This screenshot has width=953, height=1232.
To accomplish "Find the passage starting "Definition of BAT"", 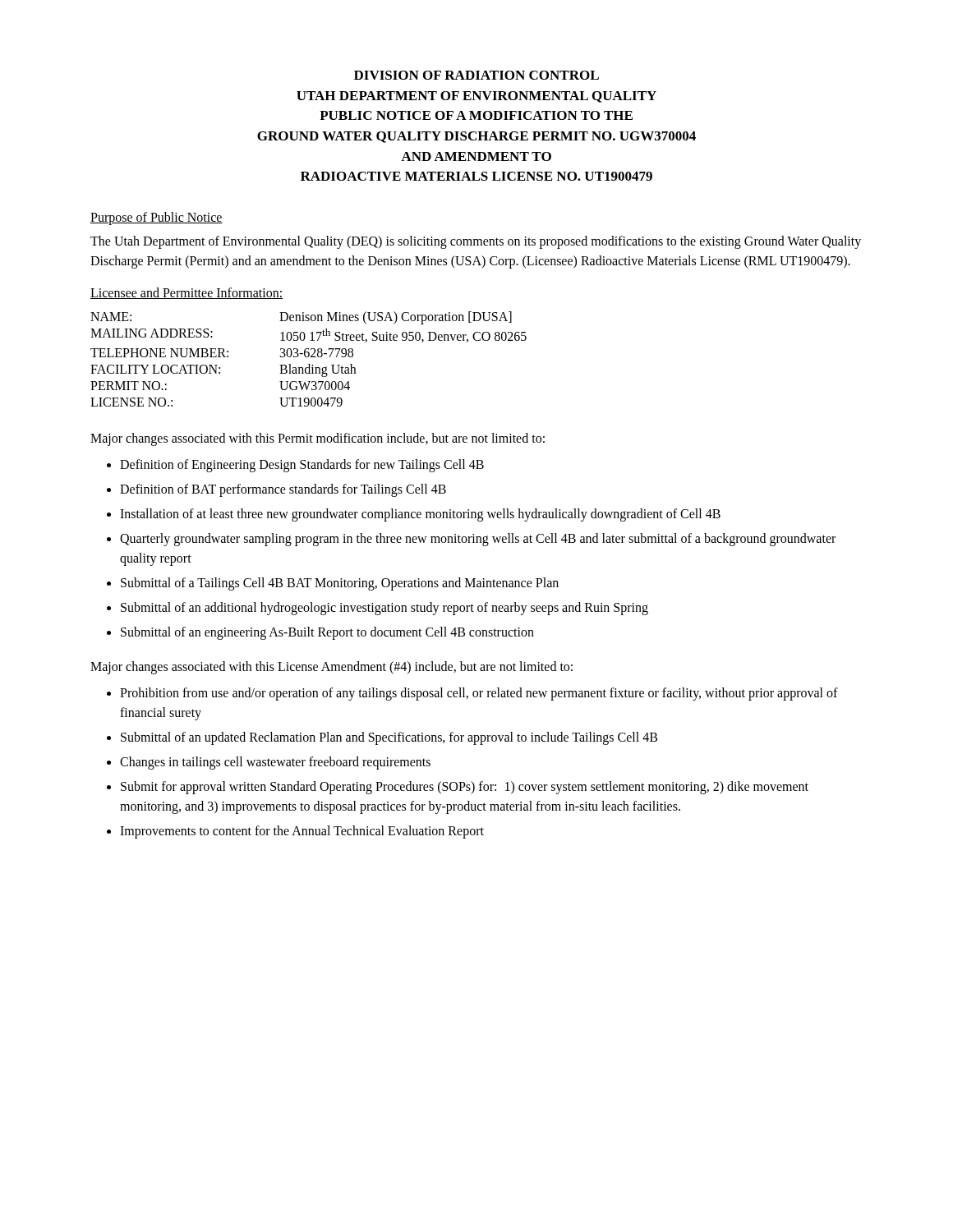I will pos(283,489).
